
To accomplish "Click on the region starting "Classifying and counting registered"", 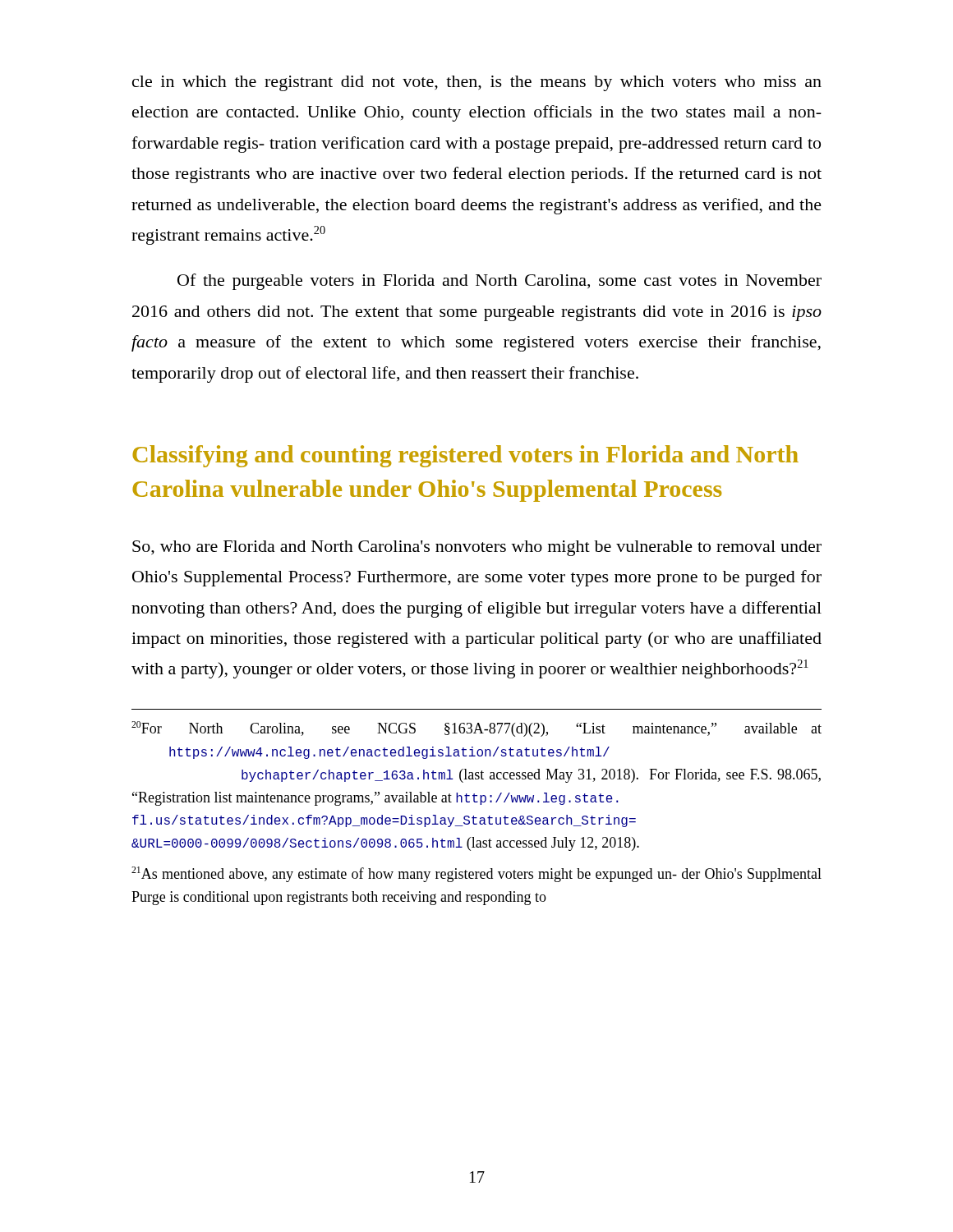I will coord(465,471).
